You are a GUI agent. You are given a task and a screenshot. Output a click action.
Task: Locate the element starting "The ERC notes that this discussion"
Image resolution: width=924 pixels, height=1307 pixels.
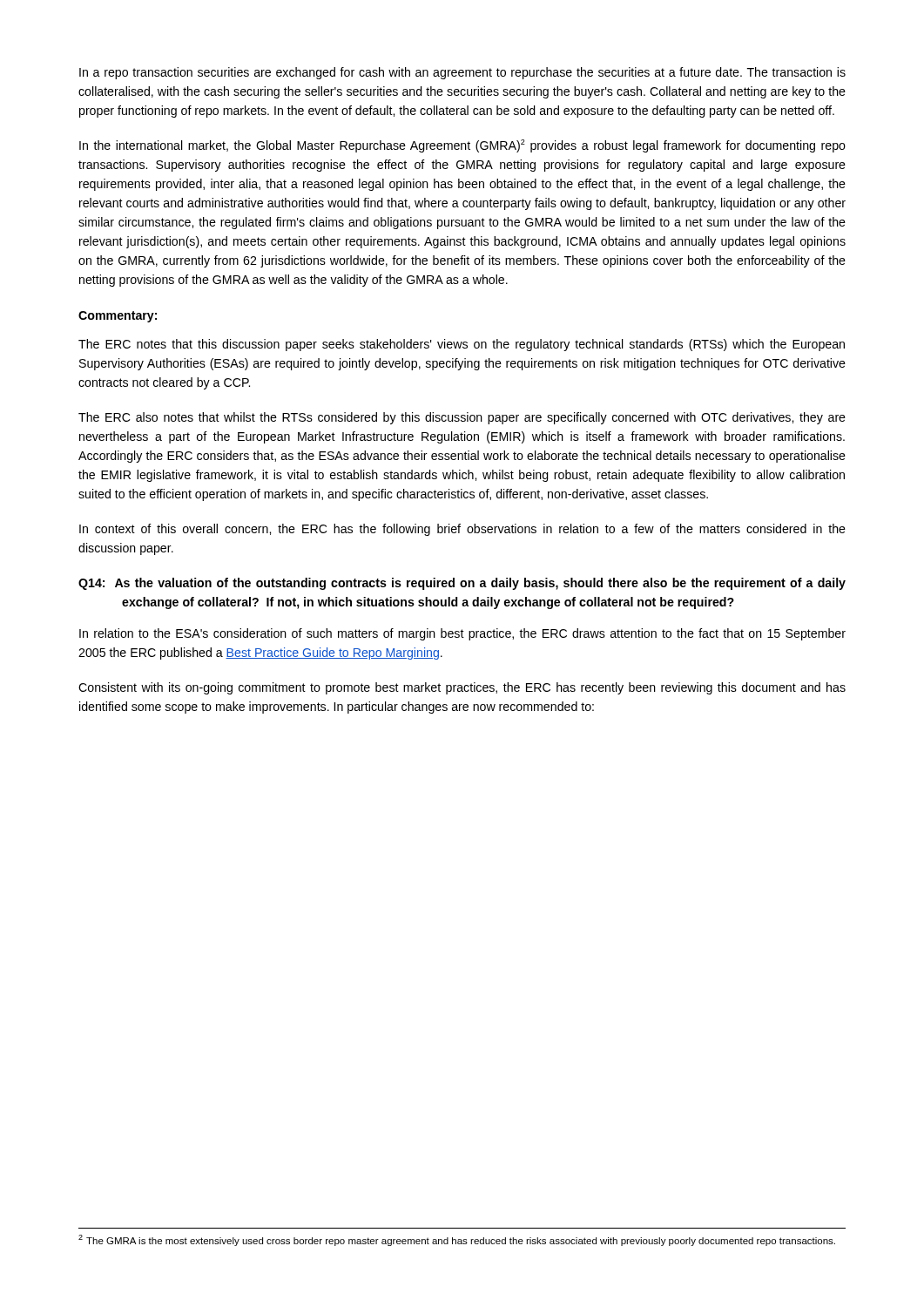click(462, 363)
